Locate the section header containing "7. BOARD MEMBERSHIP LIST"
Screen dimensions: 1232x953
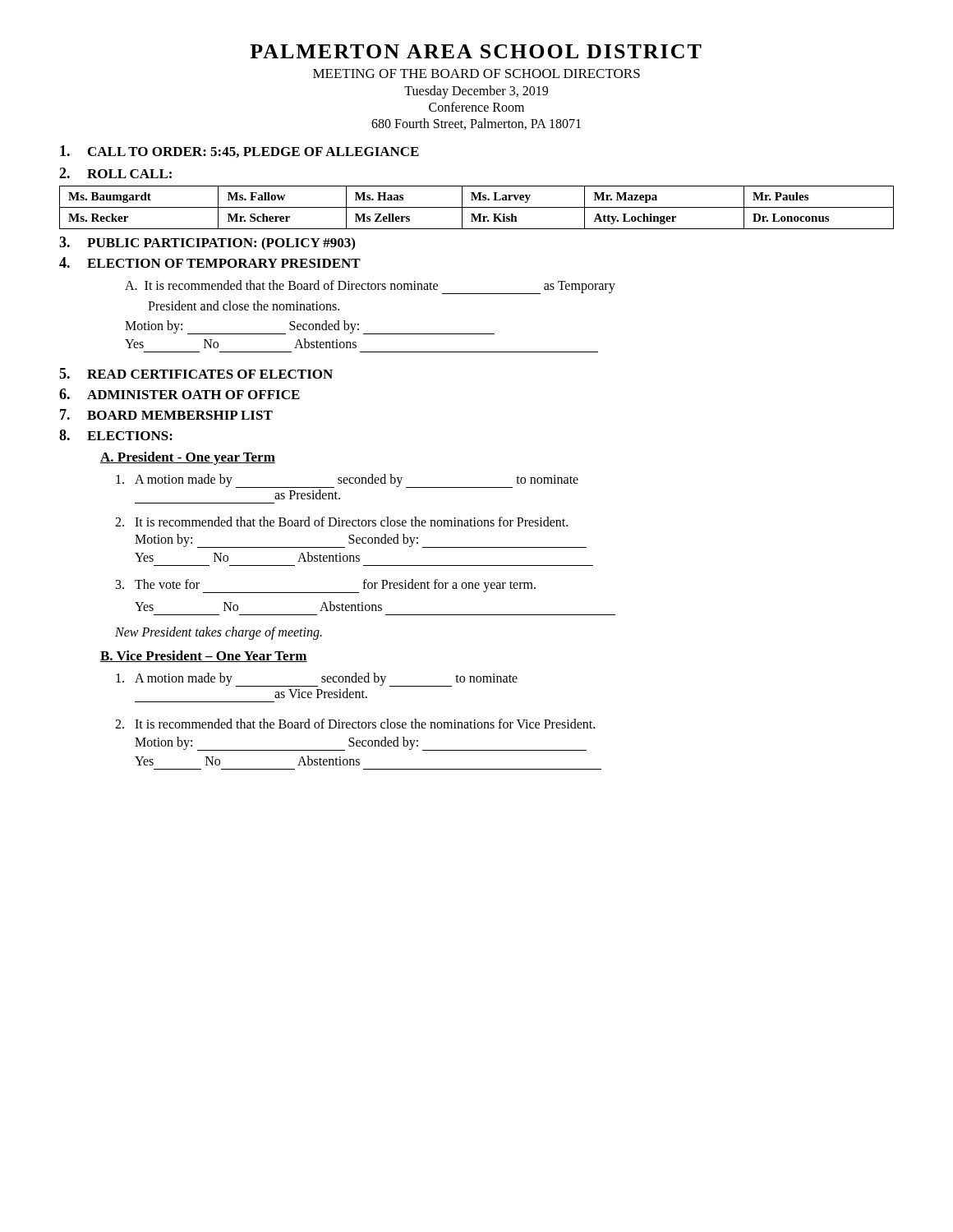[166, 415]
